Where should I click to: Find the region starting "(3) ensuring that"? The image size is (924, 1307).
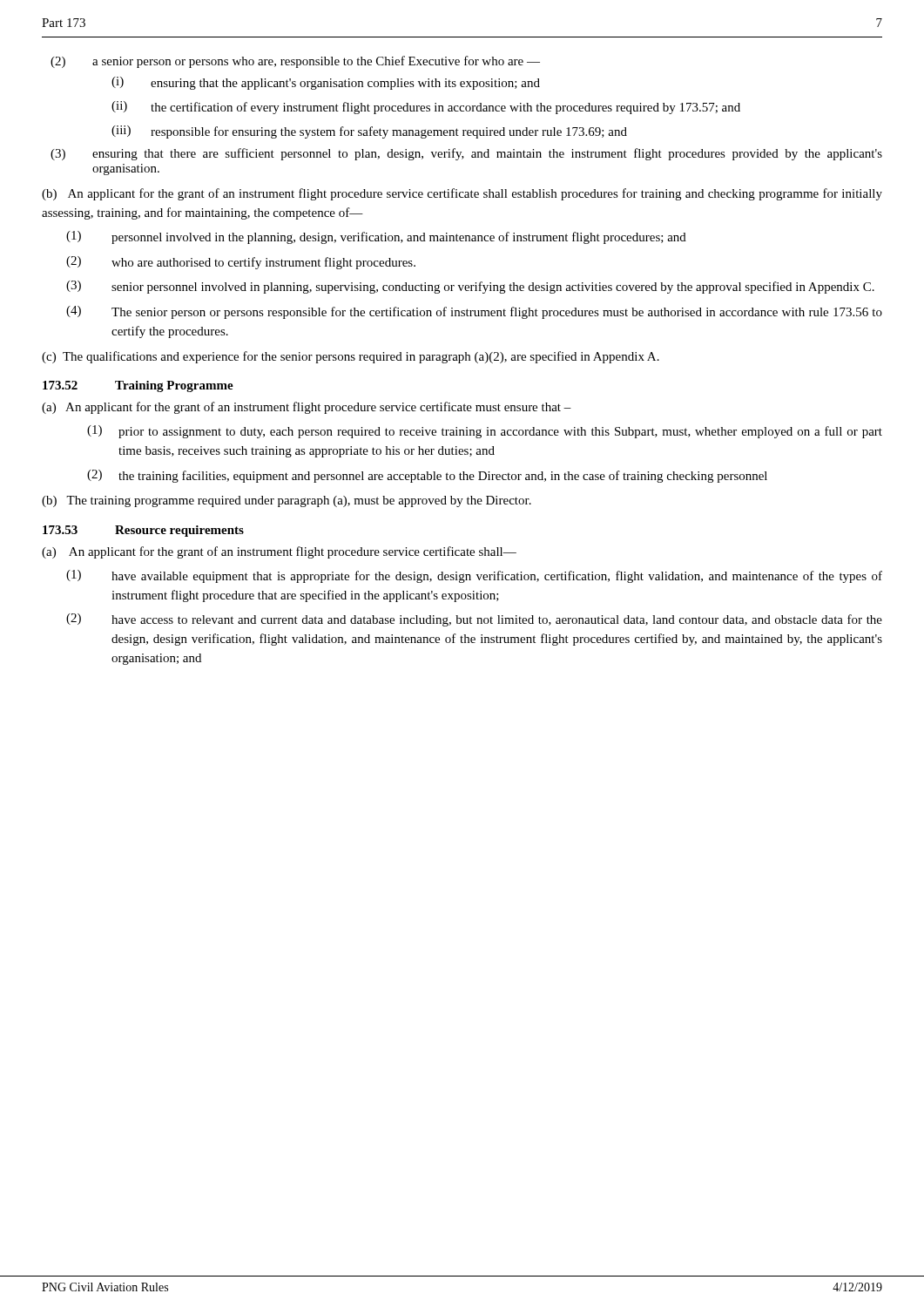coord(462,161)
